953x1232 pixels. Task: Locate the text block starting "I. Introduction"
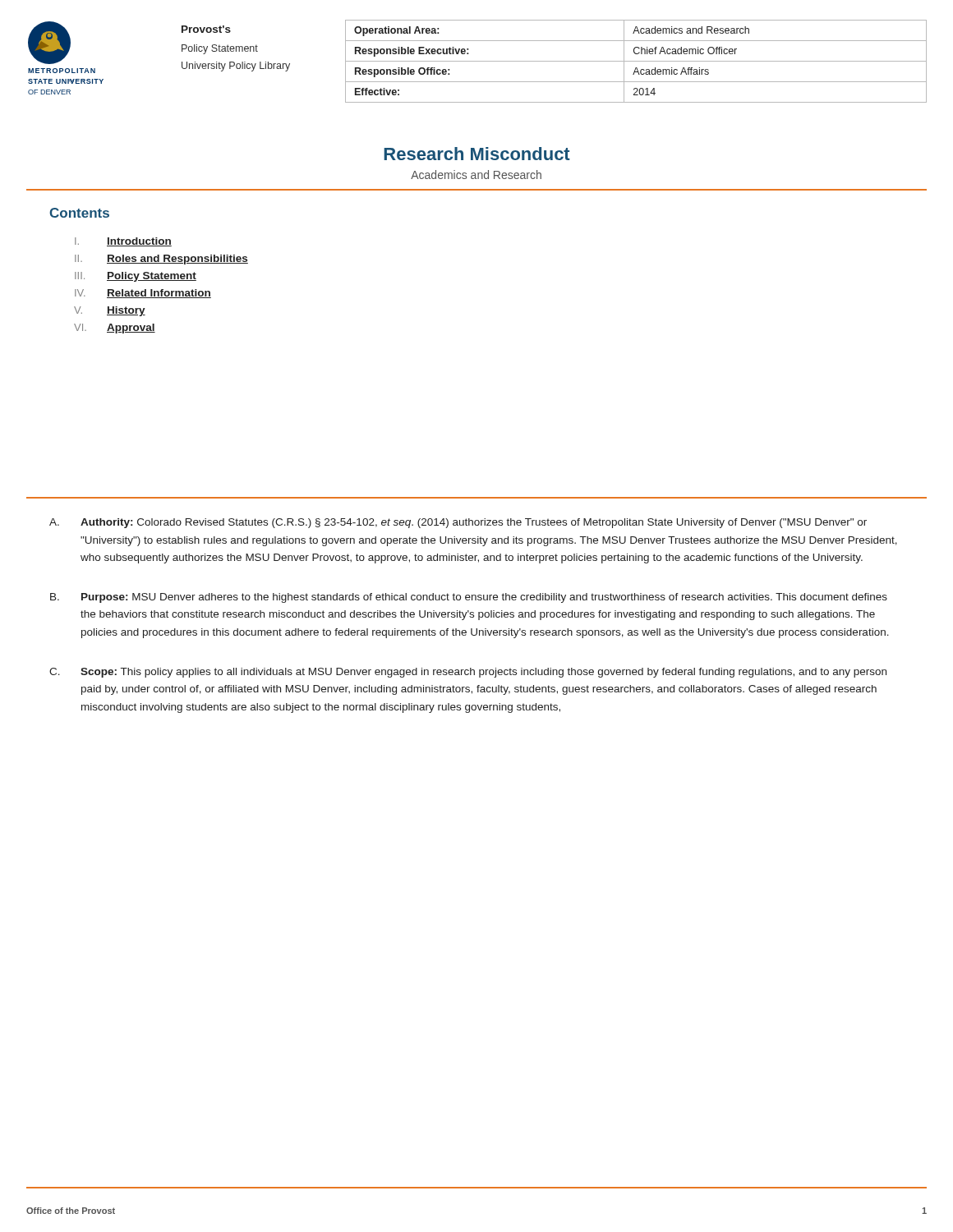click(x=123, y=241)
